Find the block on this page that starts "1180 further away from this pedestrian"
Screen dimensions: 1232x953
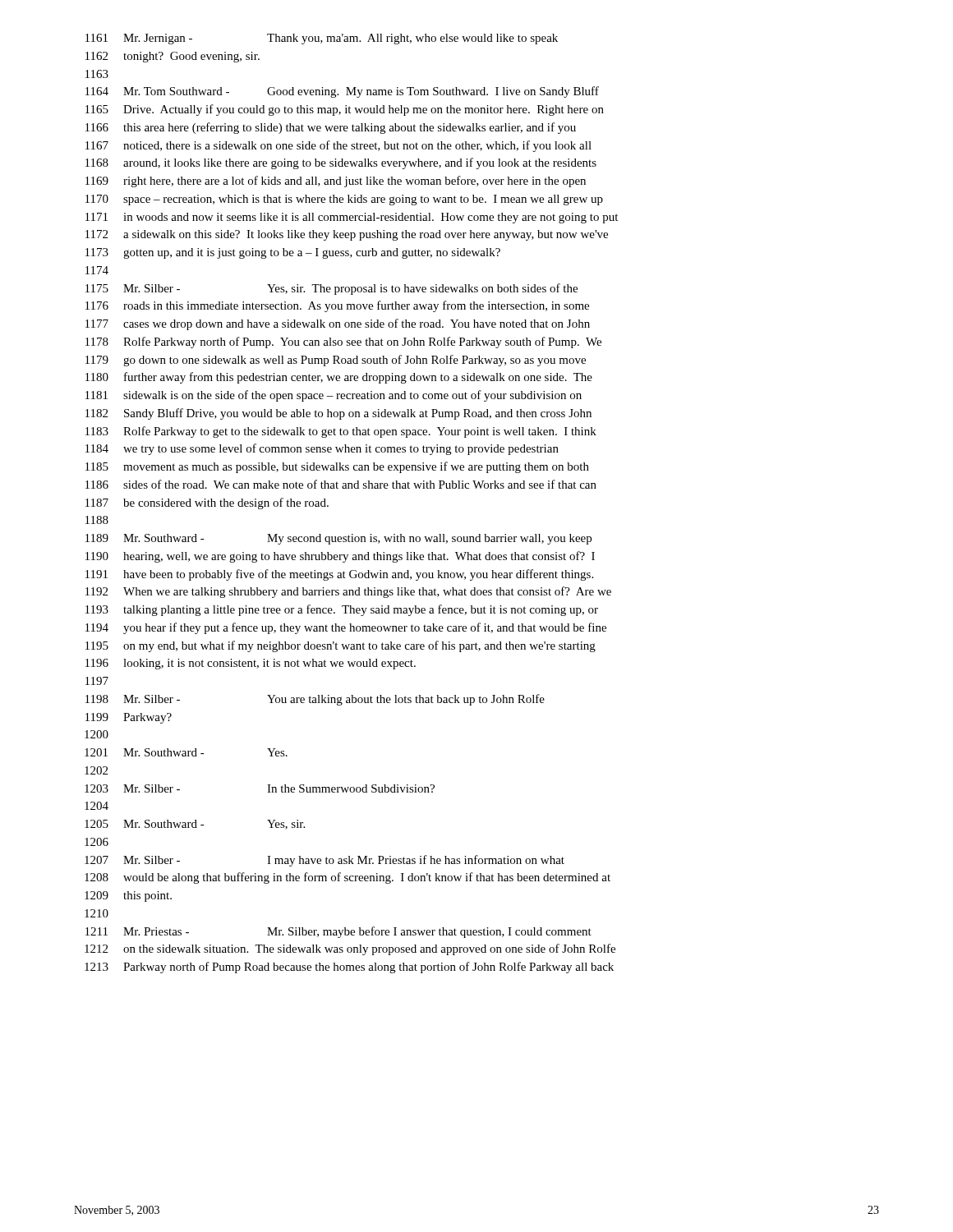pos(476,378)
